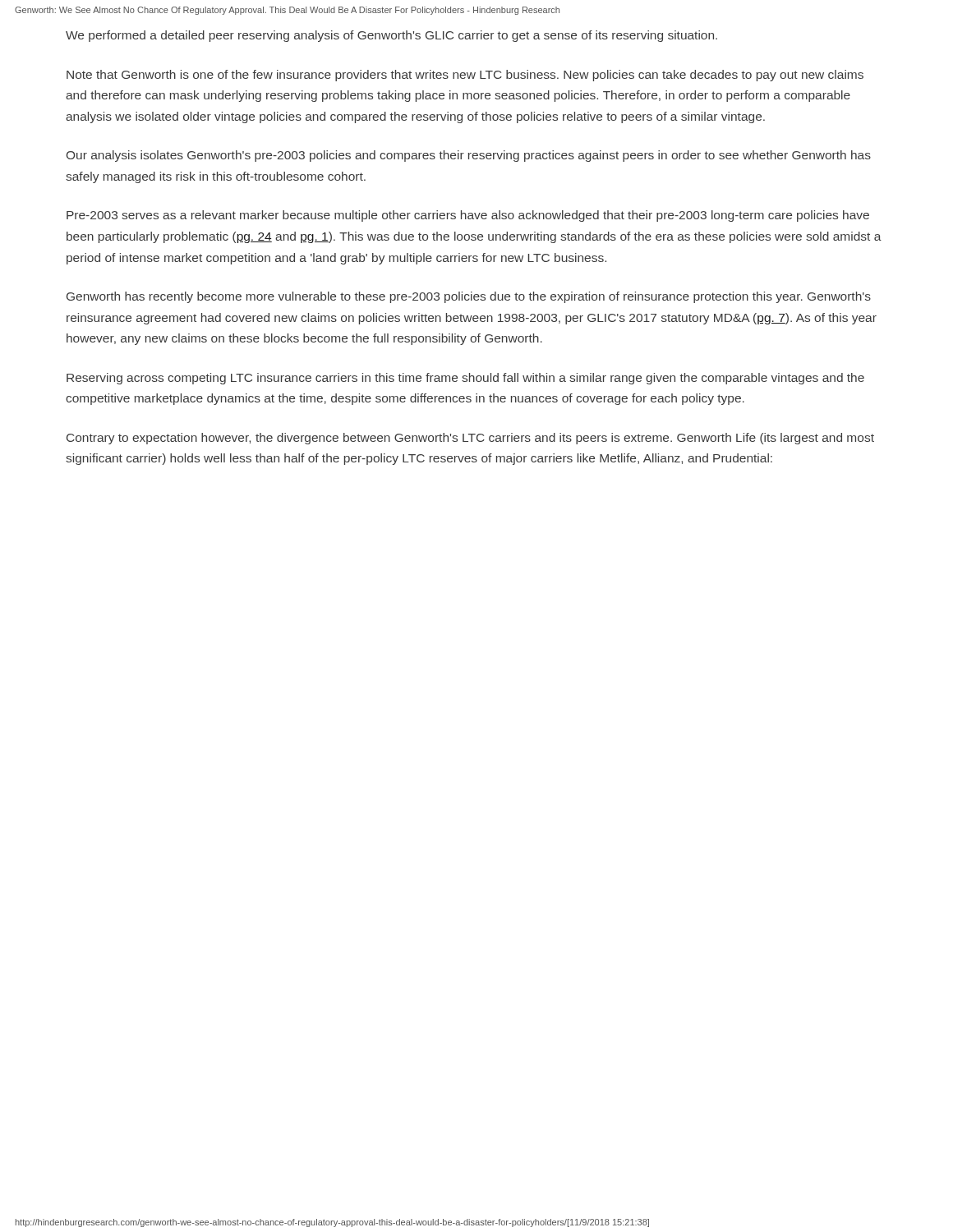Find the text block that reads "Contrary to expectation however, the divergence between Genworth's"
The width and height of the screenshot is (953, 1232).
pos(470,448)
